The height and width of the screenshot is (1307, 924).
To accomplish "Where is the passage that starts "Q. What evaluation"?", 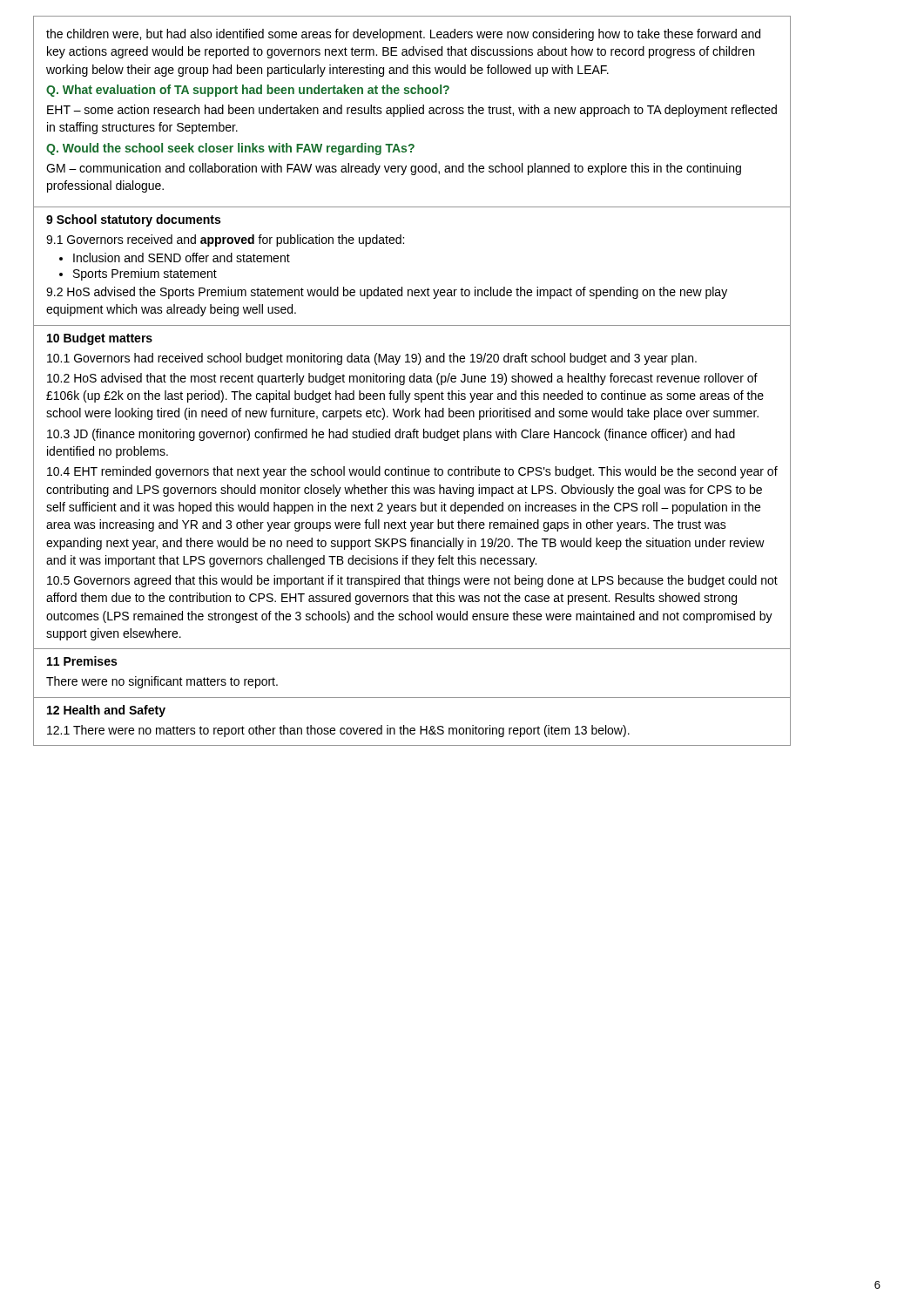I will pos(248,90).
